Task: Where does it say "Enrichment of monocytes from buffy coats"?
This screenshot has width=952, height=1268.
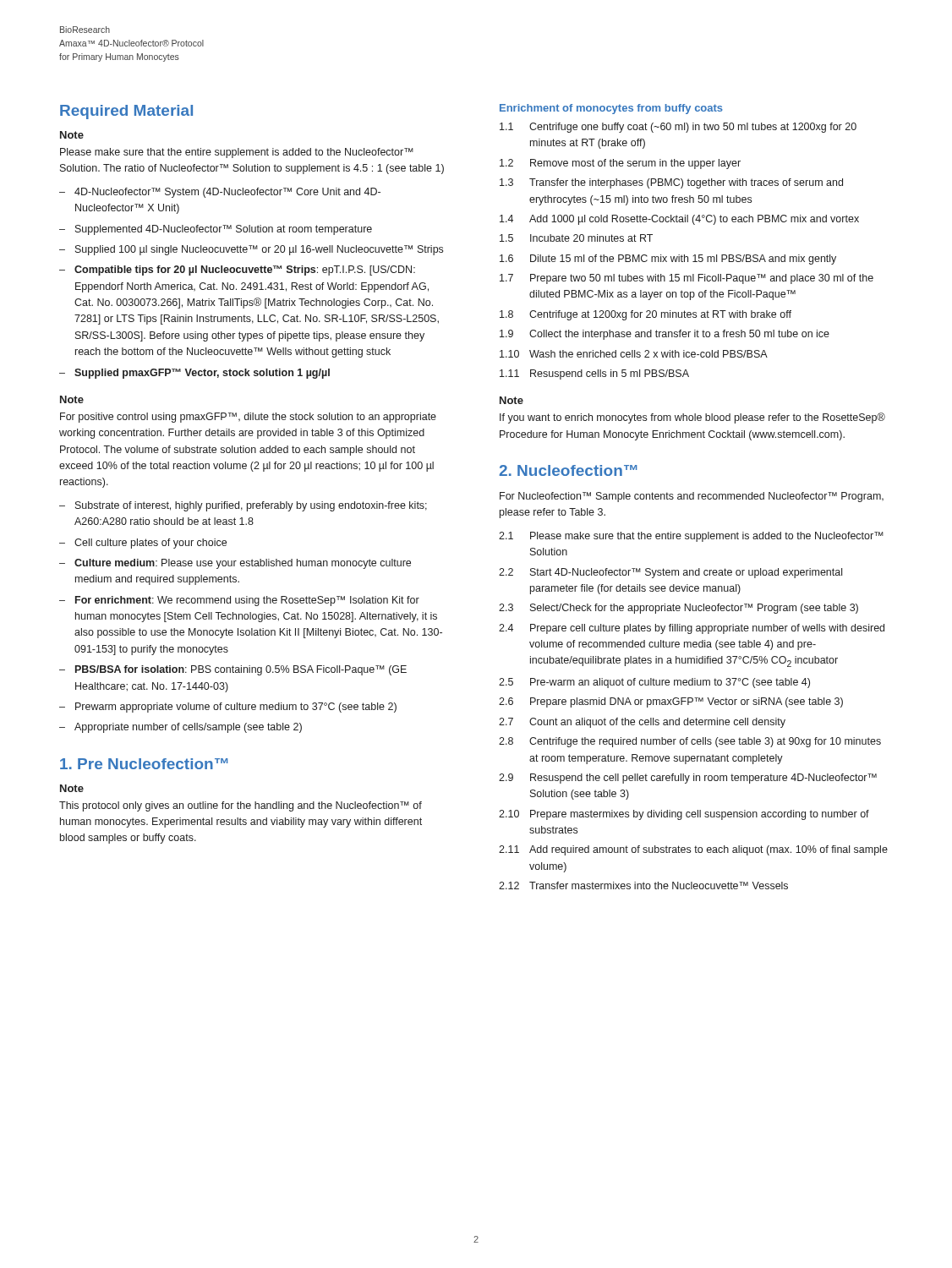Action: pos(611,108)
